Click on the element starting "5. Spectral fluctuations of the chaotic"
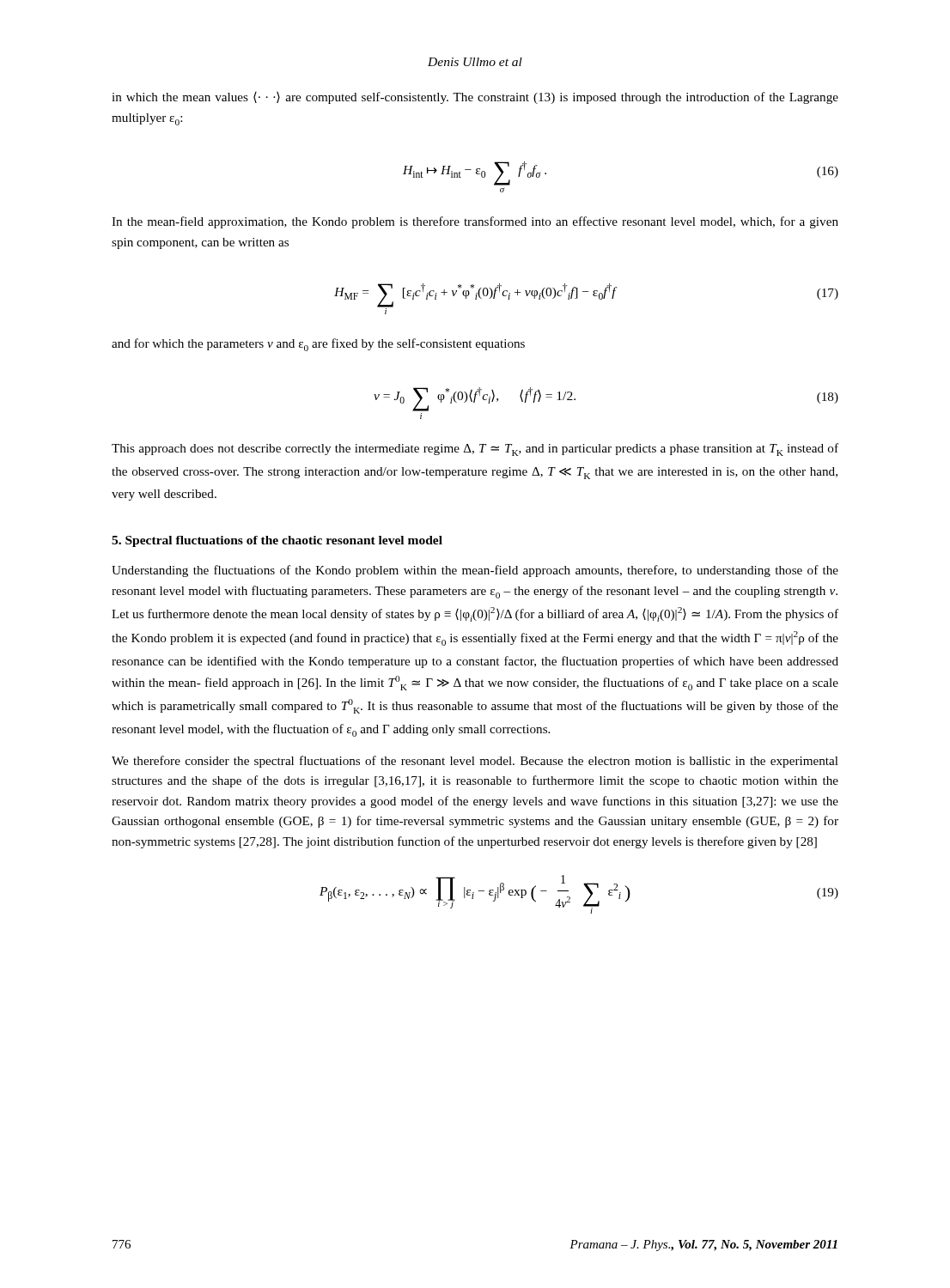 (277, 540)
